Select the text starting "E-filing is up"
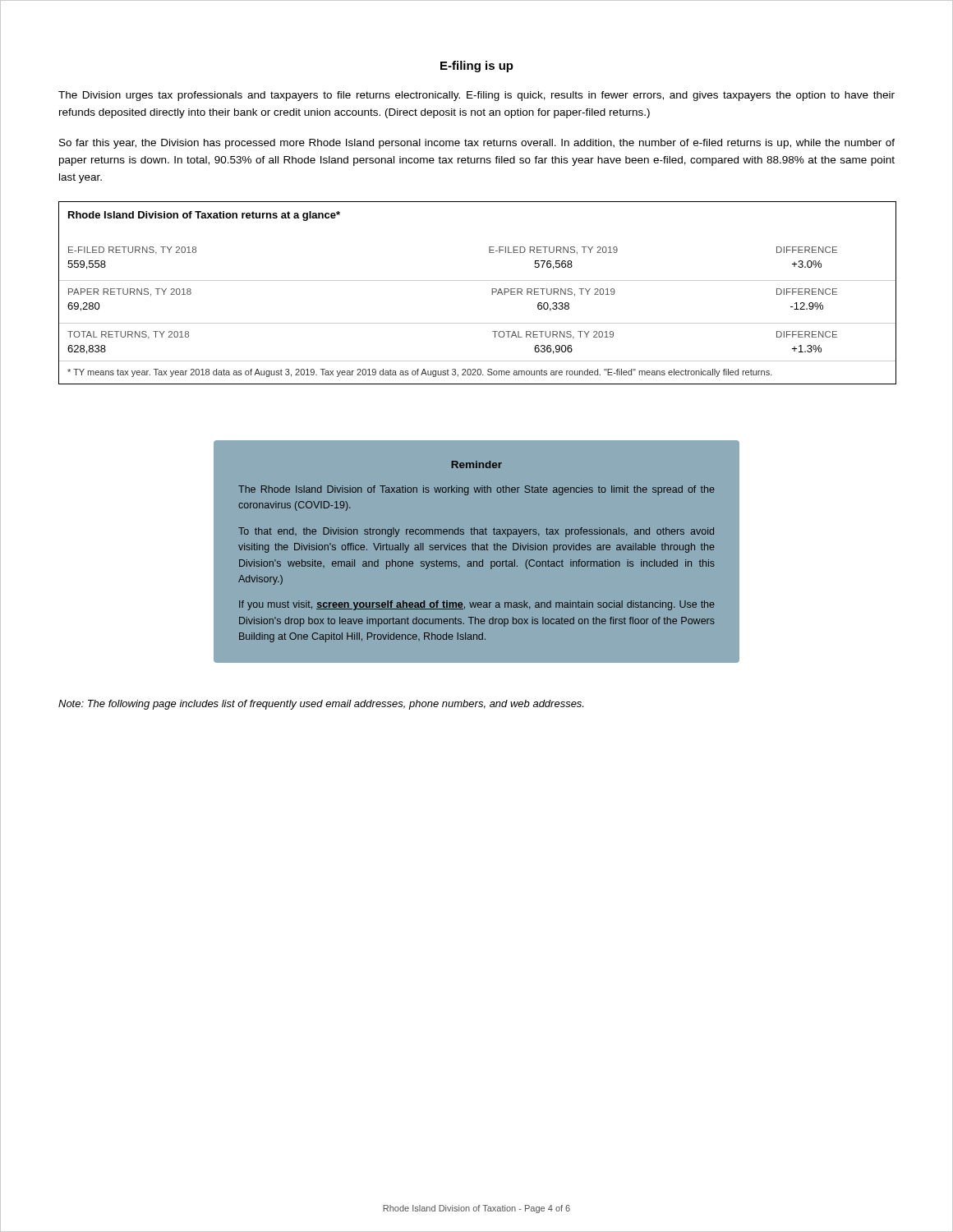This screenshot has height=1232, width=953. (476, 65)
